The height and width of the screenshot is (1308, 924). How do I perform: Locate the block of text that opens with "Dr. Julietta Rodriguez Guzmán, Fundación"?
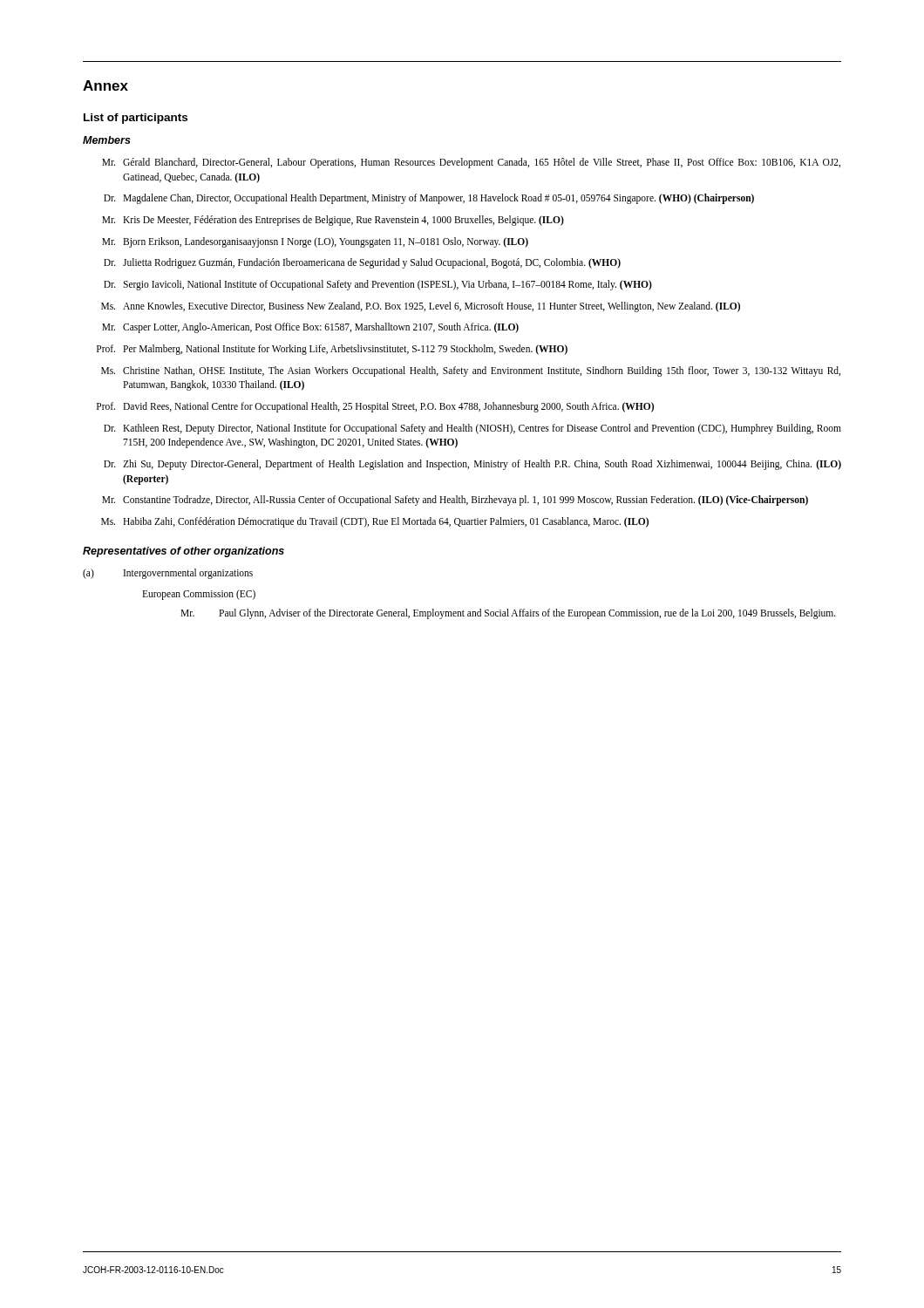coord(462,263)
